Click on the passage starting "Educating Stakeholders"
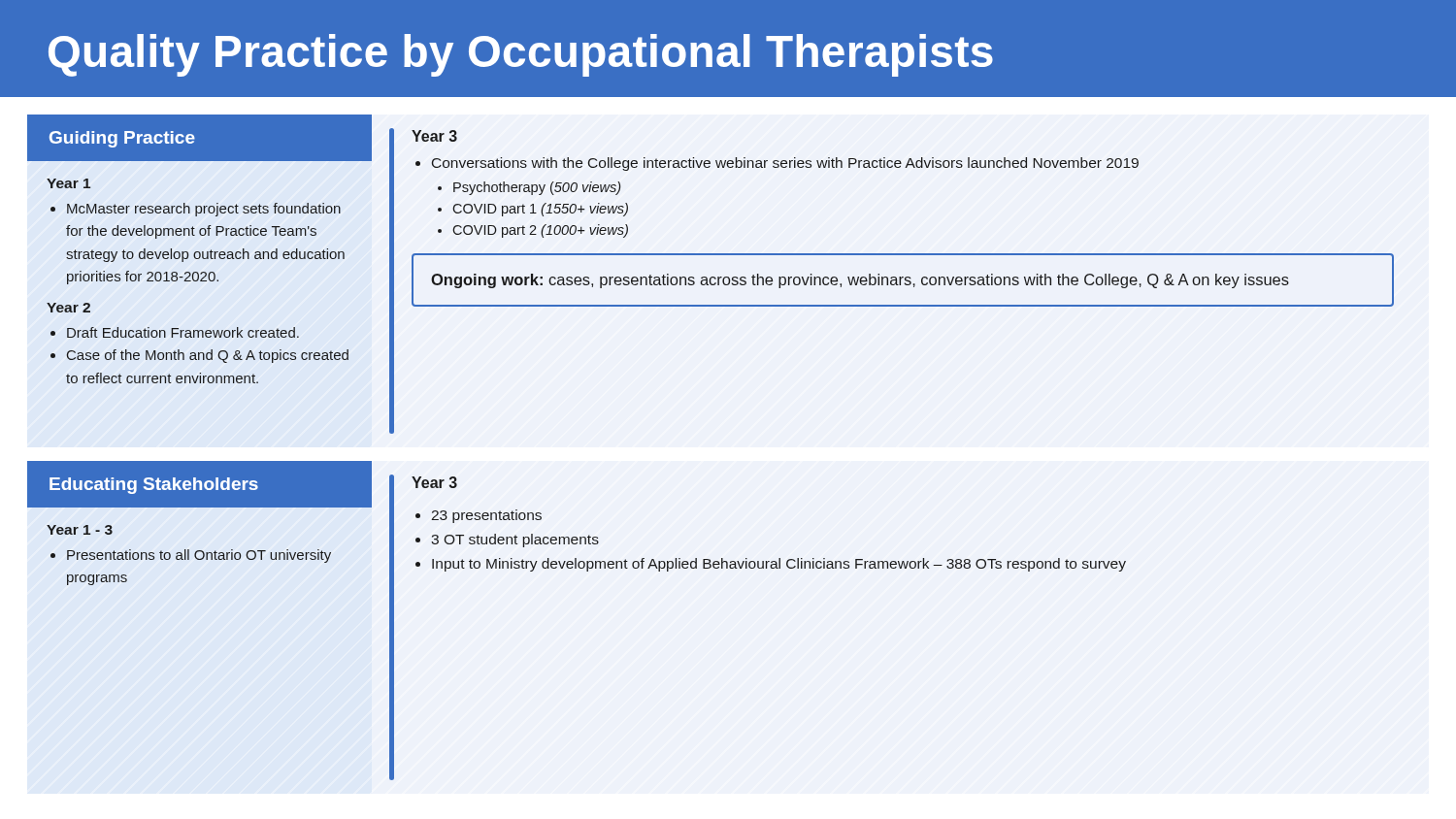Viewport: 1456px width, 819px height. click(154, 484)
